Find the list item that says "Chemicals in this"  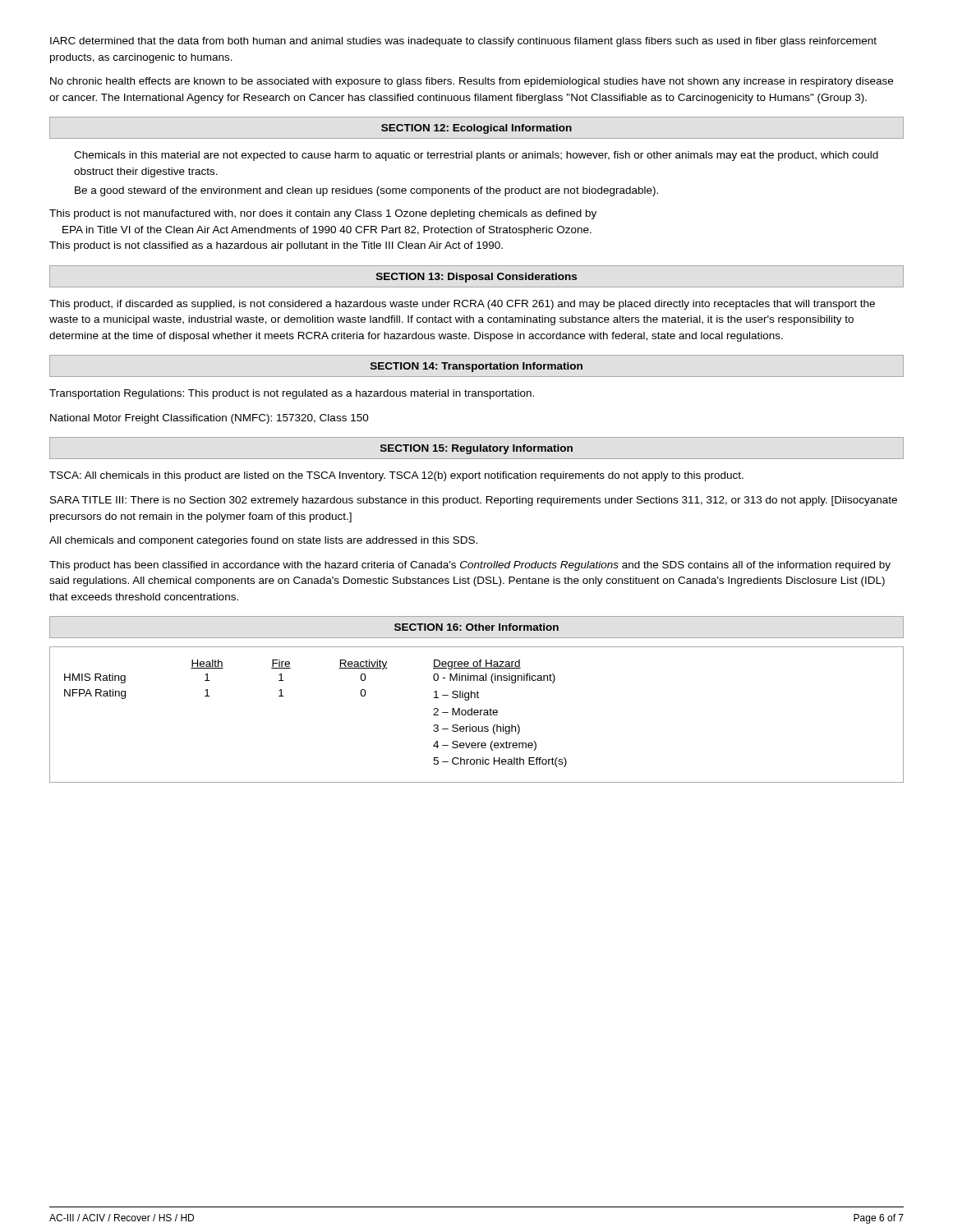pyautogui.click(x=476, y=163)
